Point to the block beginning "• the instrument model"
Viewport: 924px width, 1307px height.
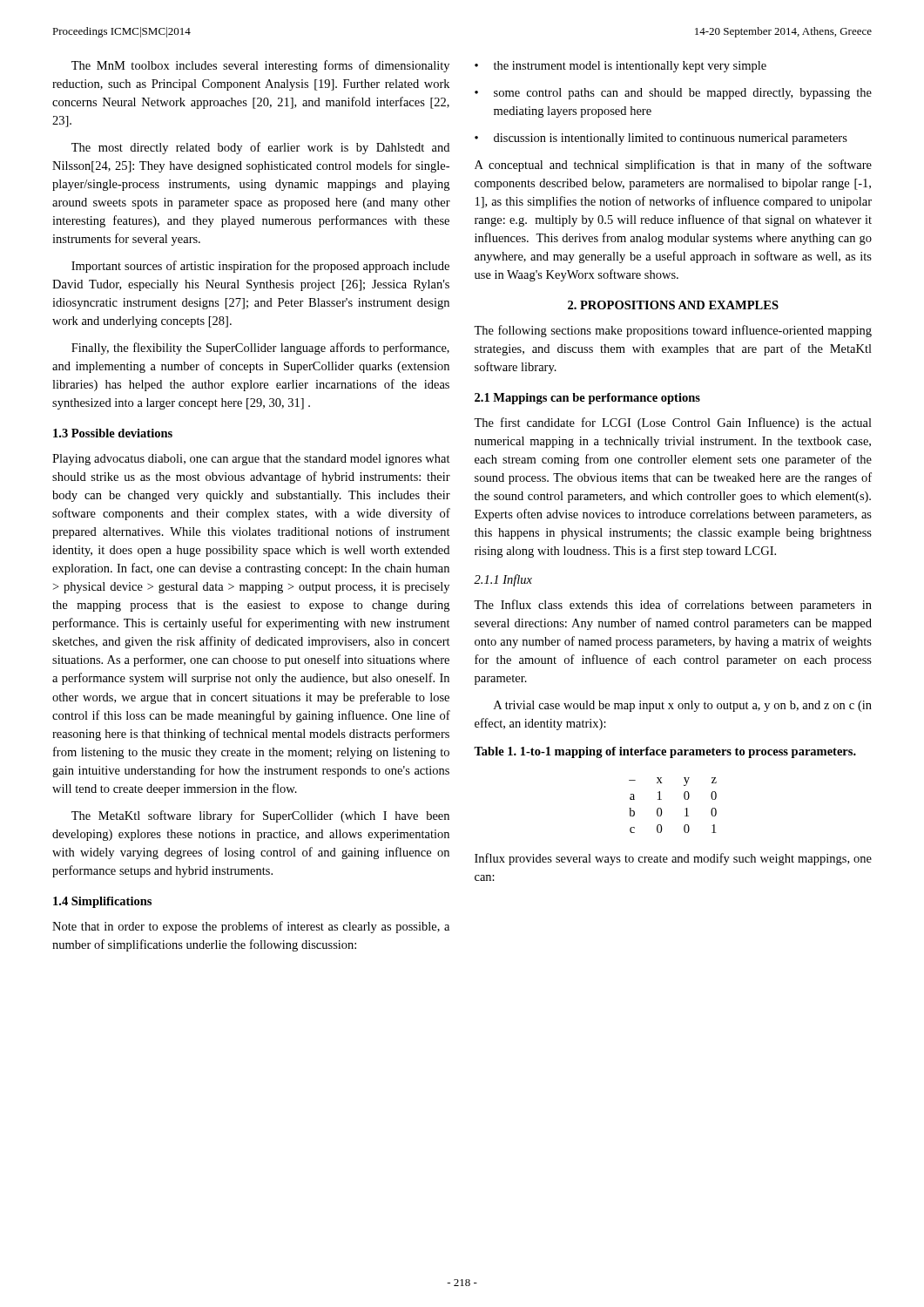[620, 66]
